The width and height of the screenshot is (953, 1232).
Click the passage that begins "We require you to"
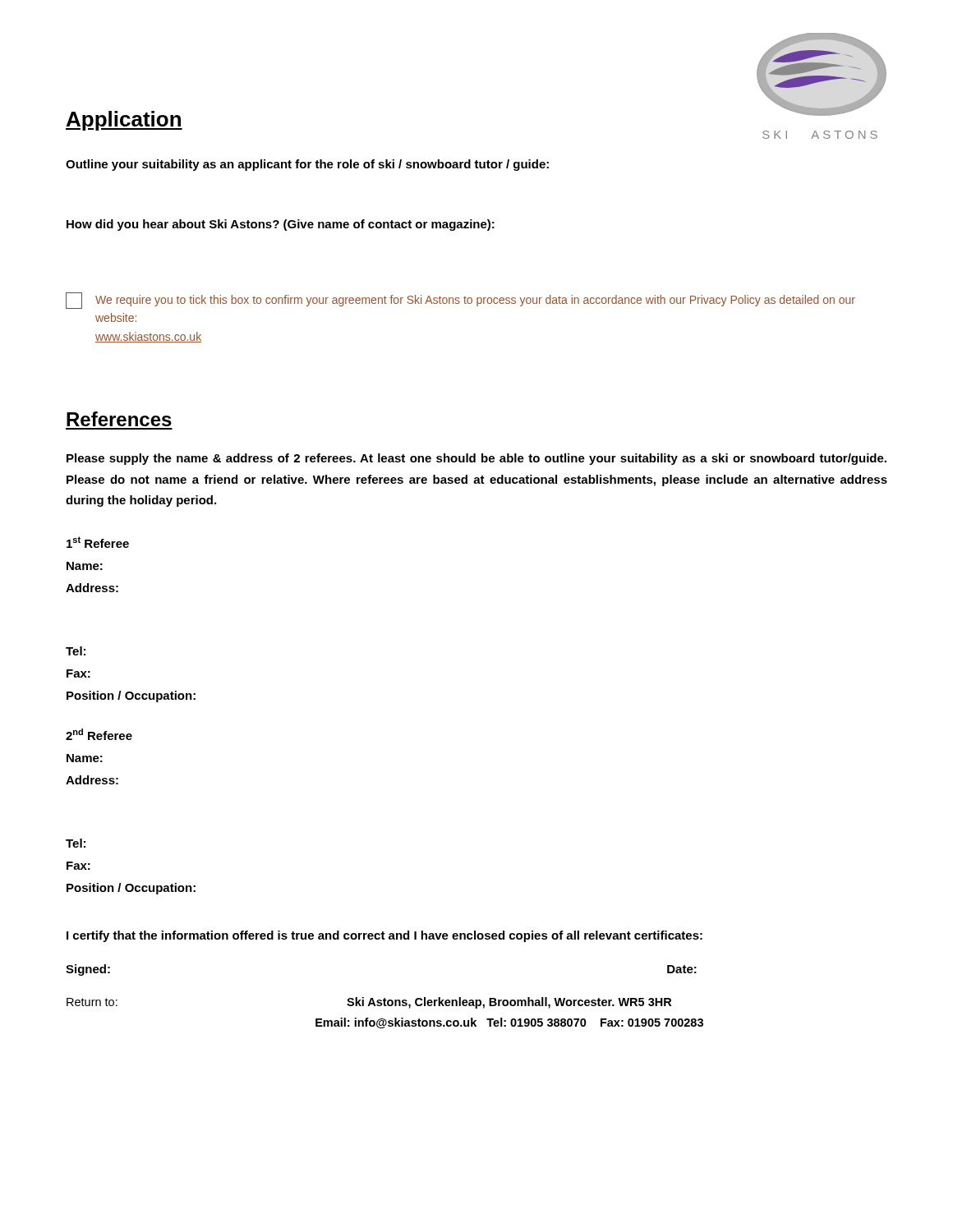coord(460,301)
